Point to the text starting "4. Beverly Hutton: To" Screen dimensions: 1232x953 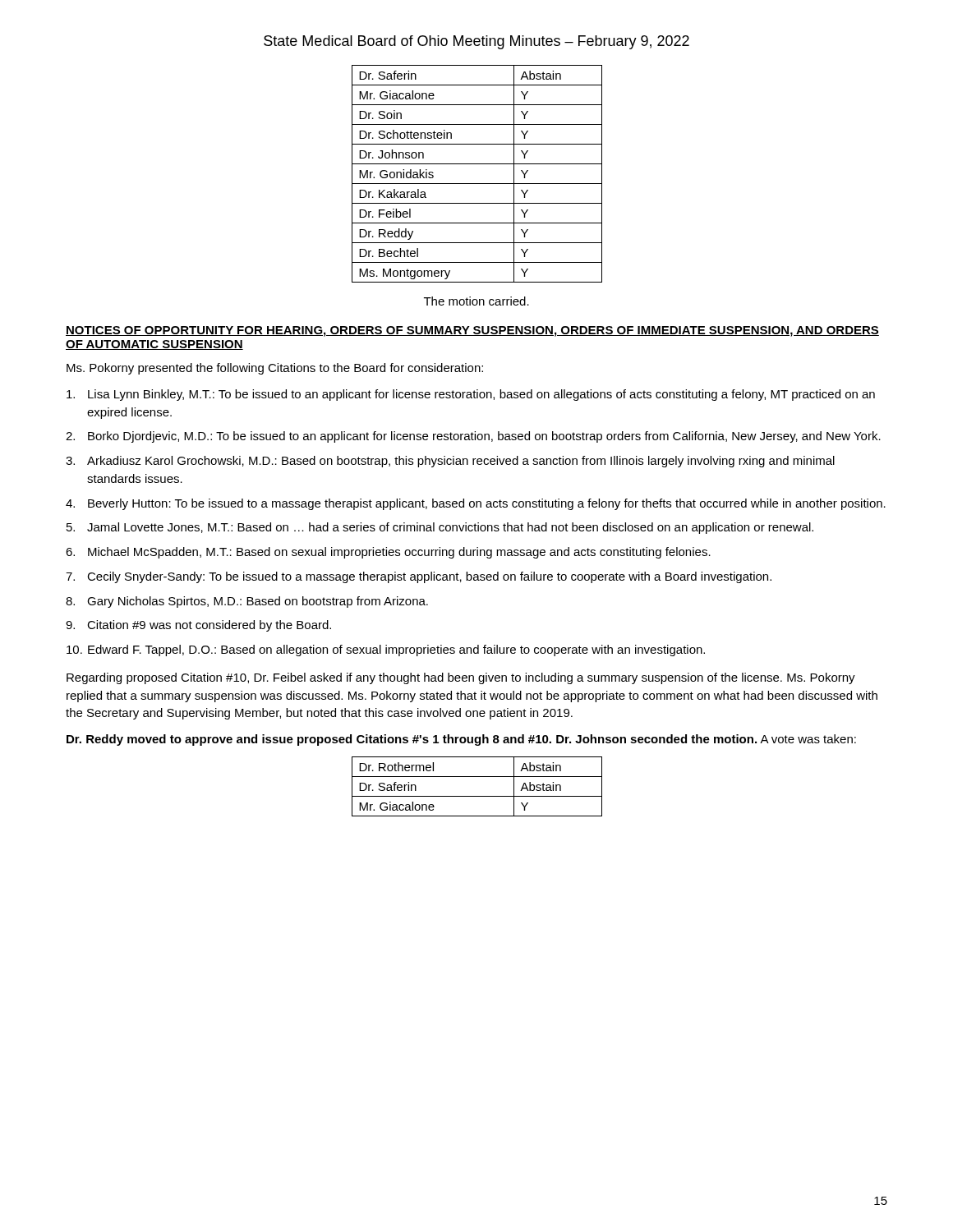tap(476, 503)
